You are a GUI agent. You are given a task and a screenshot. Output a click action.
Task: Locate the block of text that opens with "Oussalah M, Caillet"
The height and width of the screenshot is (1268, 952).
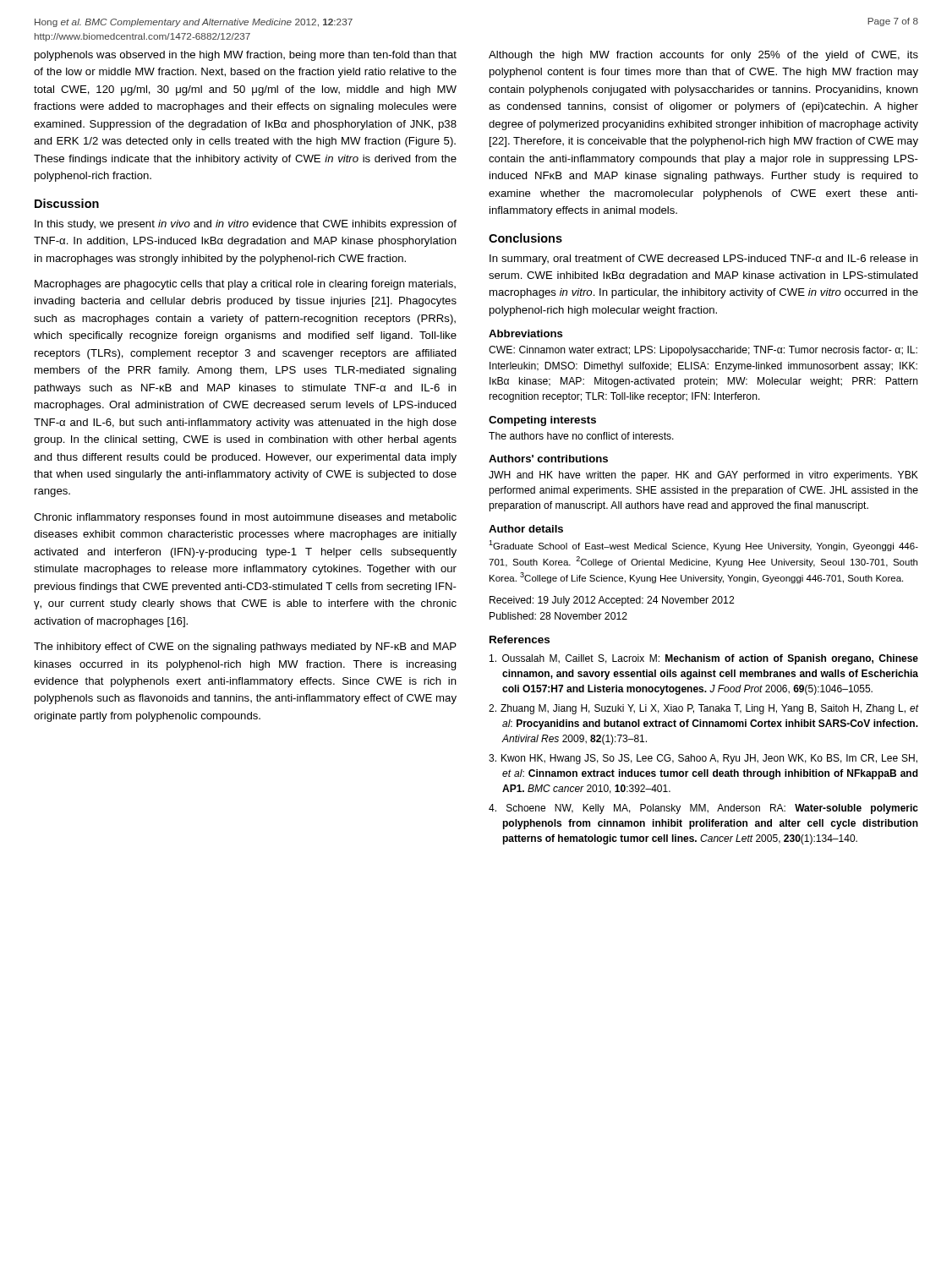pos(703,673)
